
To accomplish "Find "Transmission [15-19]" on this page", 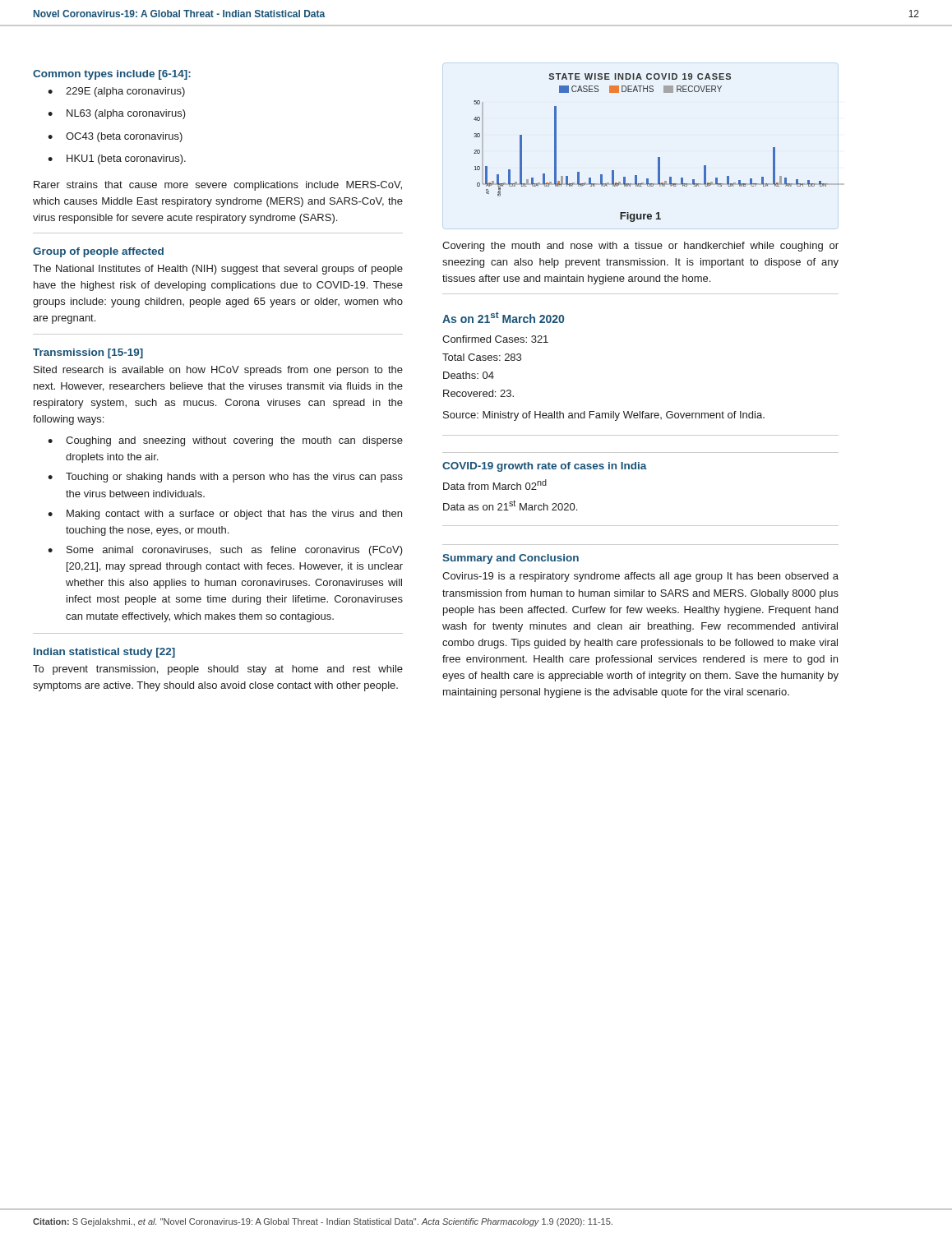I will coord(88,352).
